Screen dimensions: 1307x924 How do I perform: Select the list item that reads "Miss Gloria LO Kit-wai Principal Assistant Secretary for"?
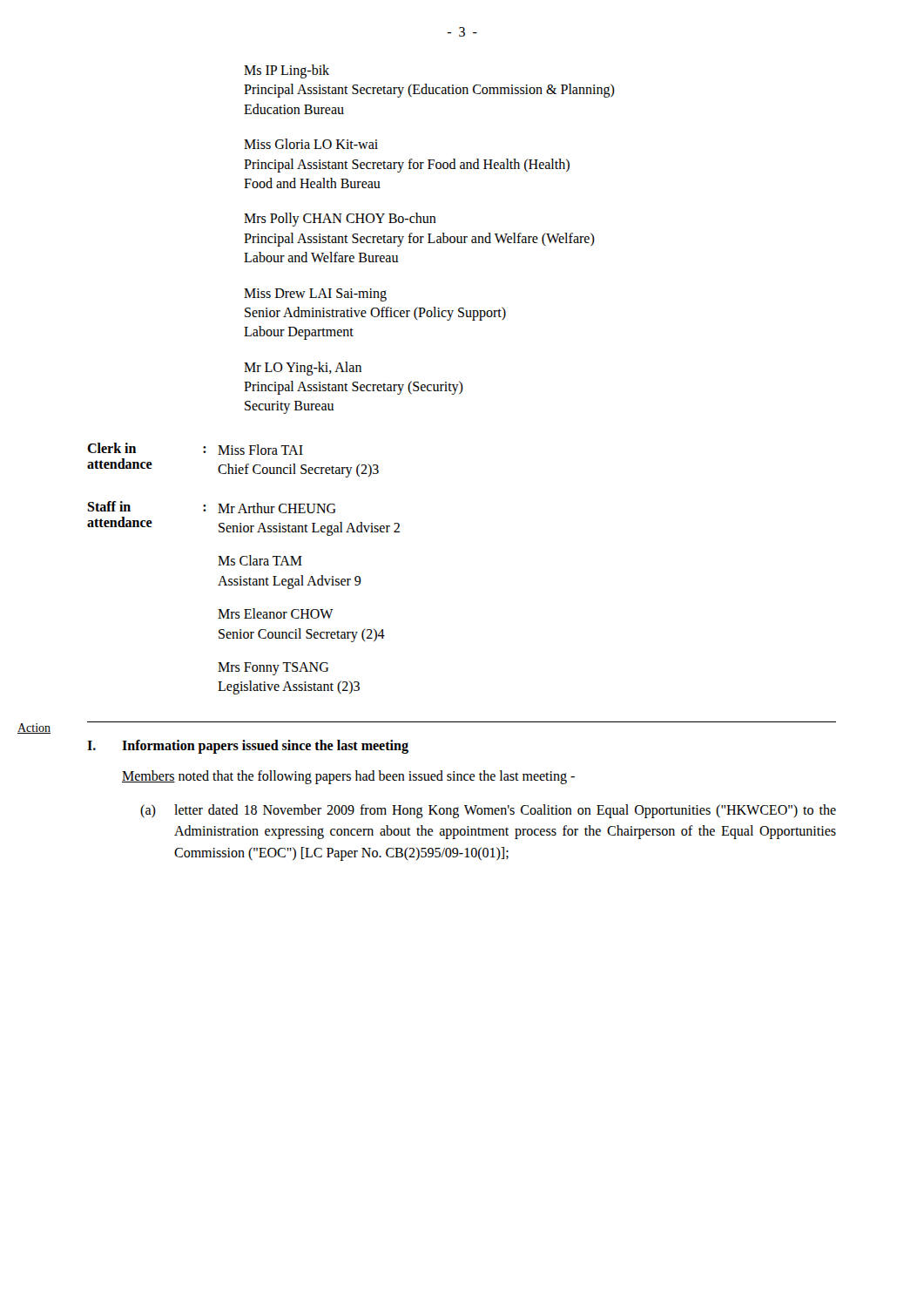click(x=540, y=164)
